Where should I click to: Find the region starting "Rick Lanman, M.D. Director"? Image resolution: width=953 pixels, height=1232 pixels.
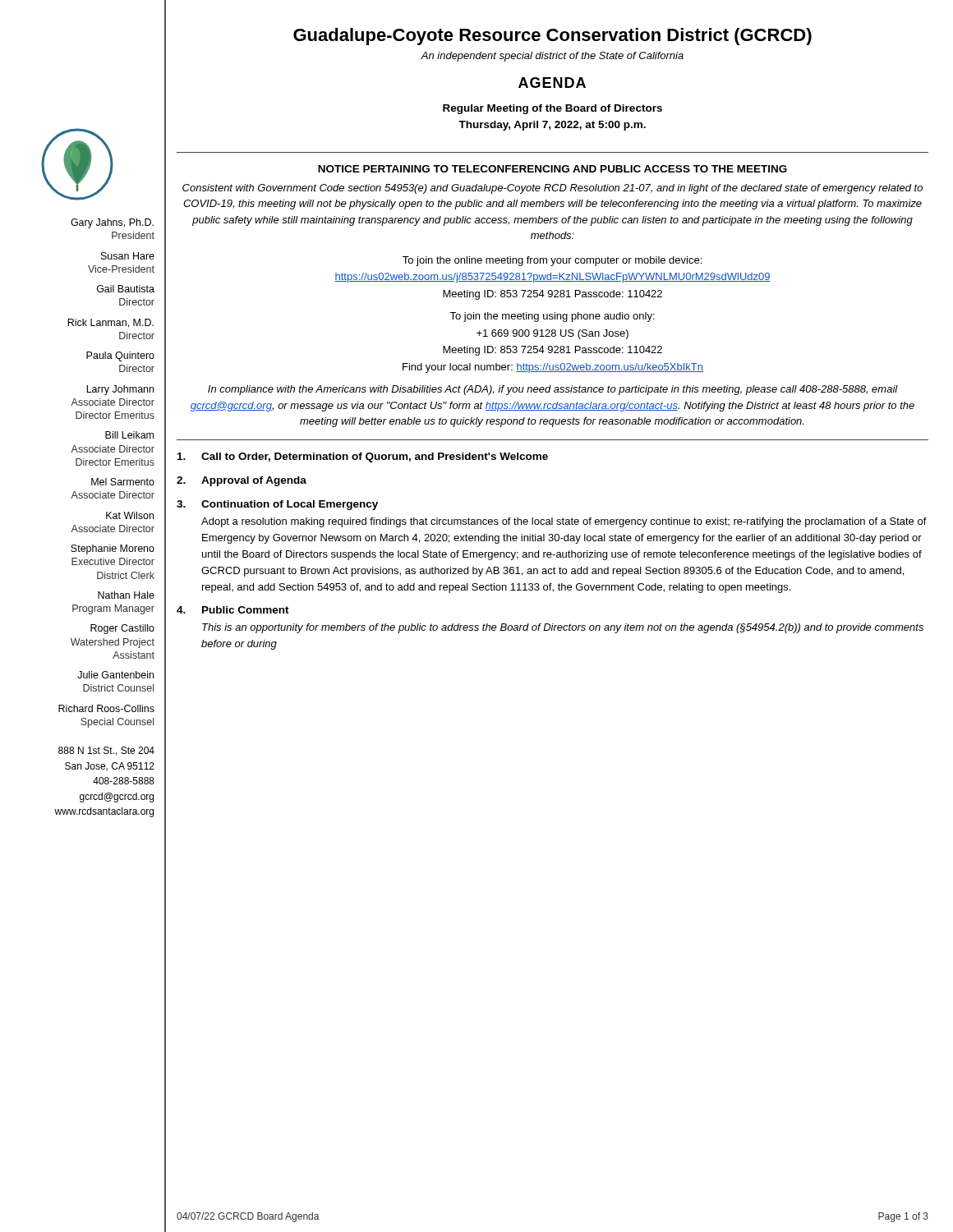click(x=77, y=329)
